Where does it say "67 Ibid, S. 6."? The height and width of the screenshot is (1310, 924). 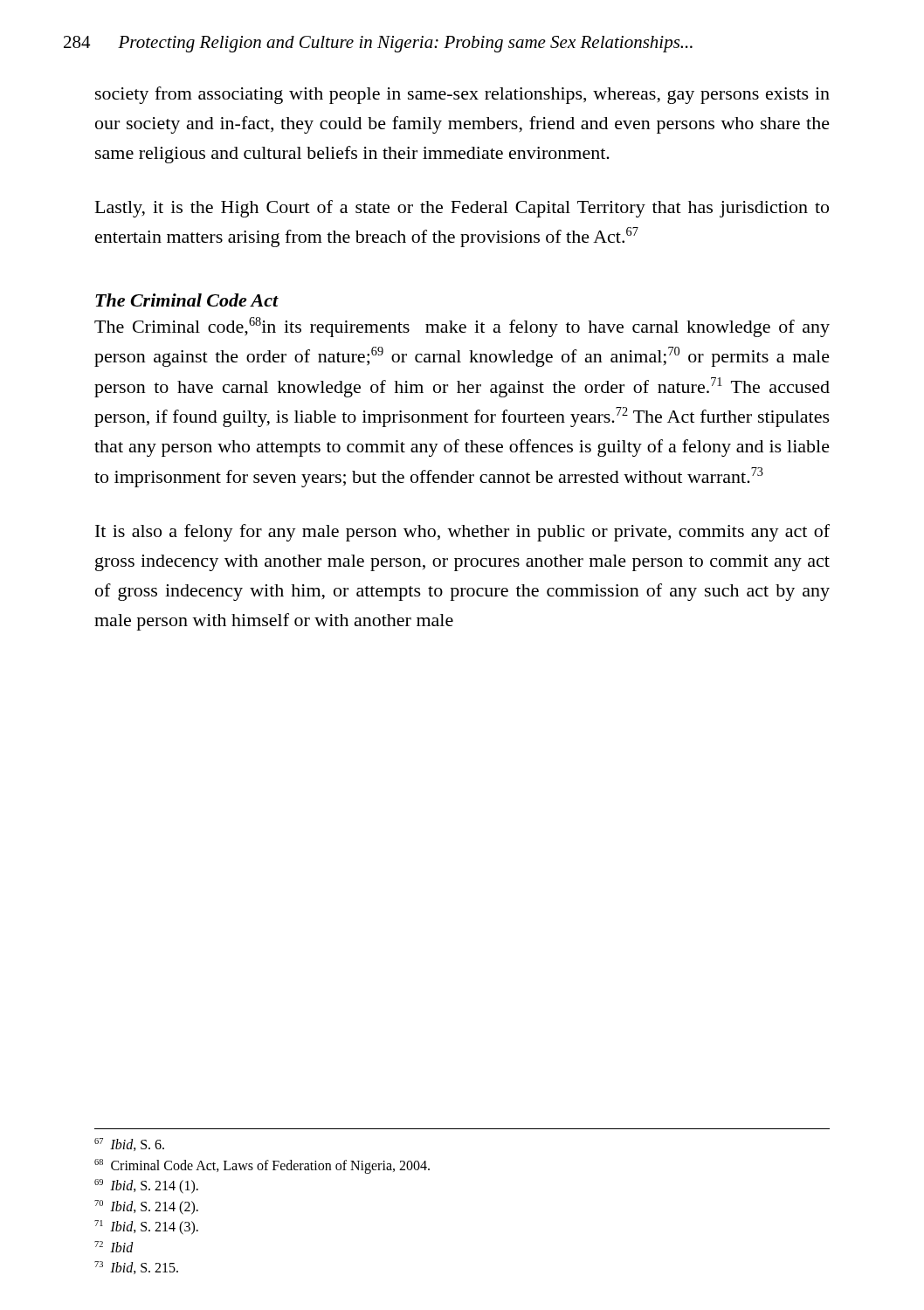pos(130,1145)
